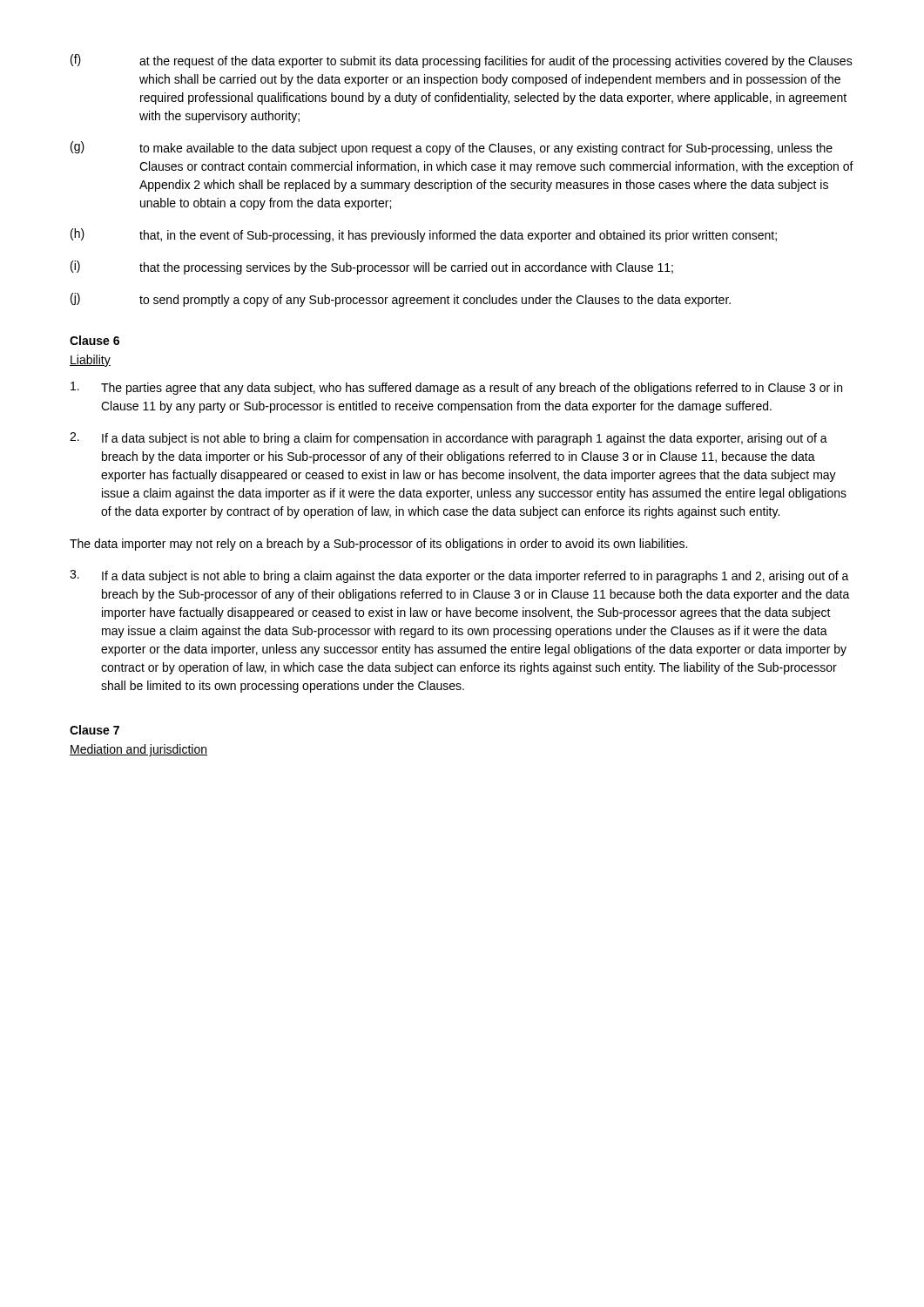The height and width of the screenshot is (1307, 924).
Task: Where does it say "Clause 6"?
Action: click(95, 341)
